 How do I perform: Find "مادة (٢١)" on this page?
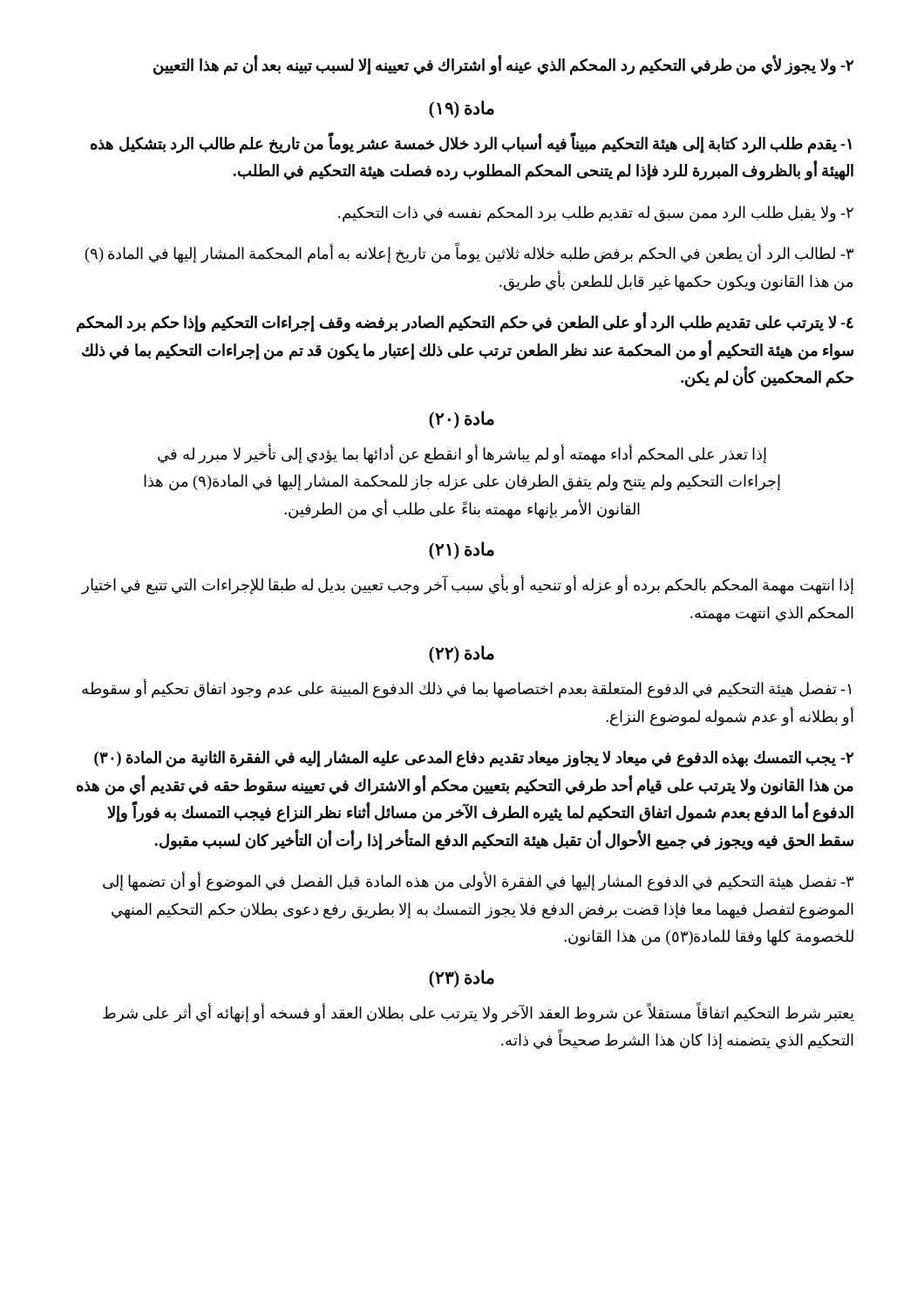(x=462, y=549)
